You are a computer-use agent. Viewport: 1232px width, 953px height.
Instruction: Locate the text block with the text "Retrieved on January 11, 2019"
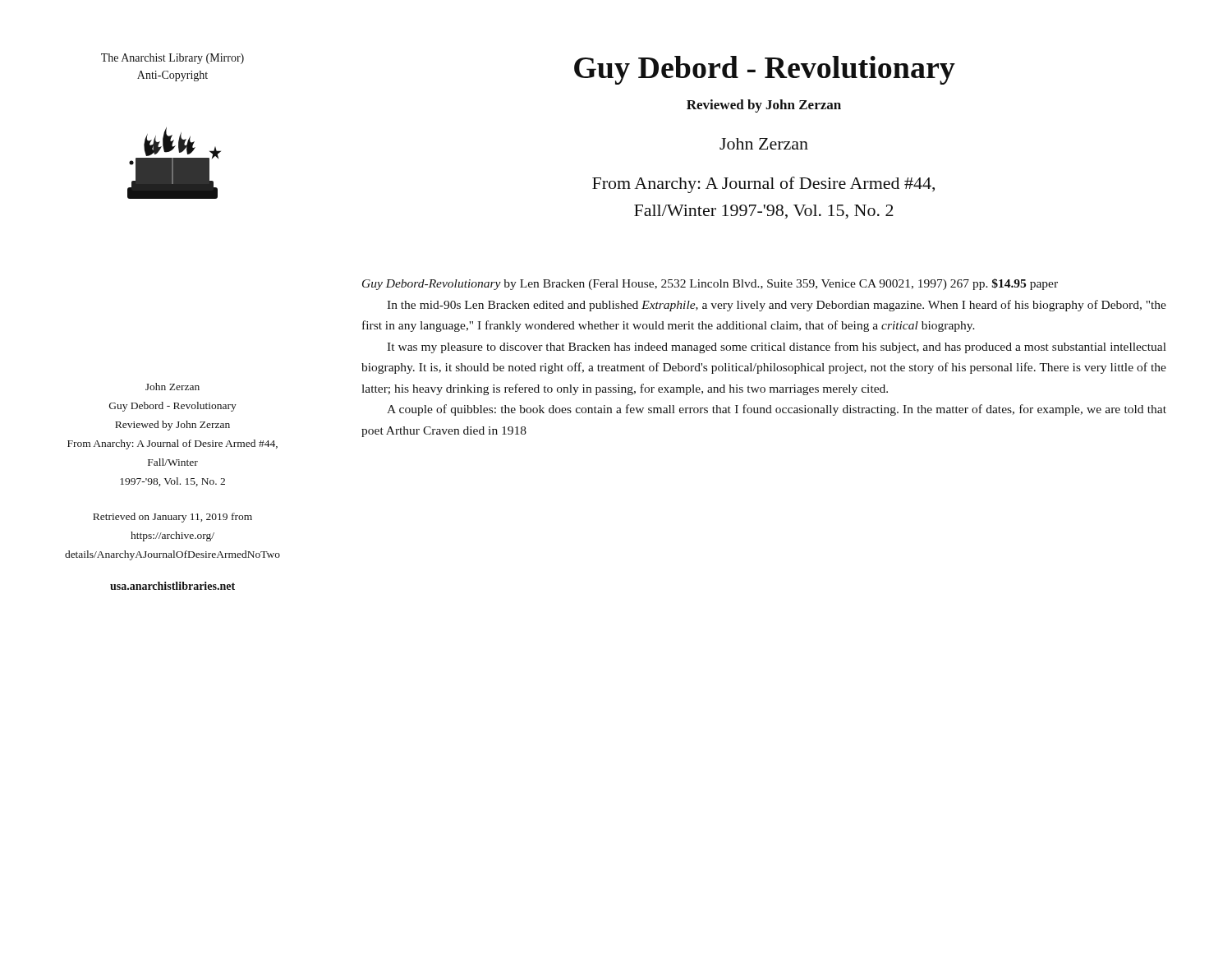pyautogui.click(x=172, y=535)
